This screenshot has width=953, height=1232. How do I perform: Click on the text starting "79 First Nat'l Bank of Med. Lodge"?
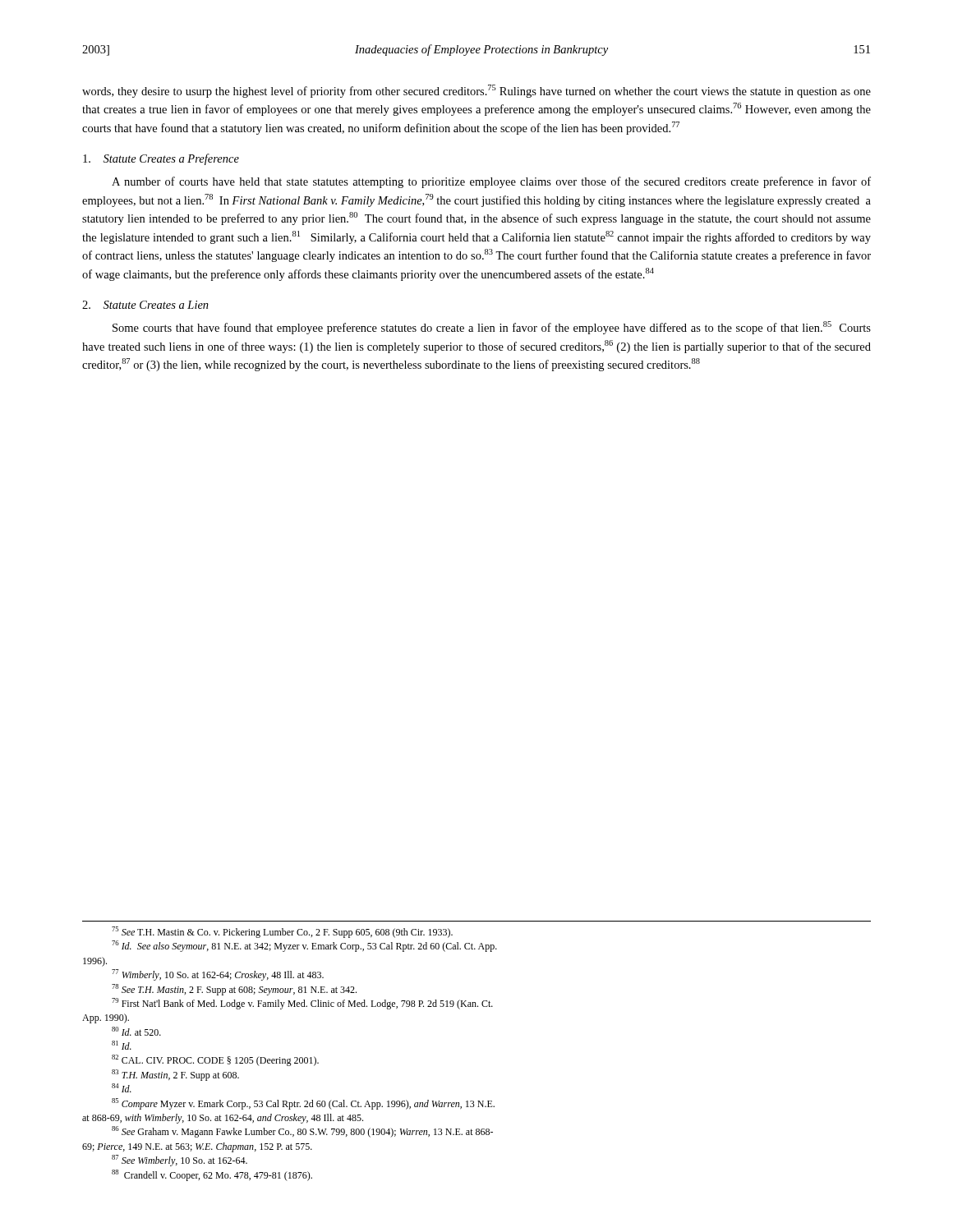[x=302, y=1003]
